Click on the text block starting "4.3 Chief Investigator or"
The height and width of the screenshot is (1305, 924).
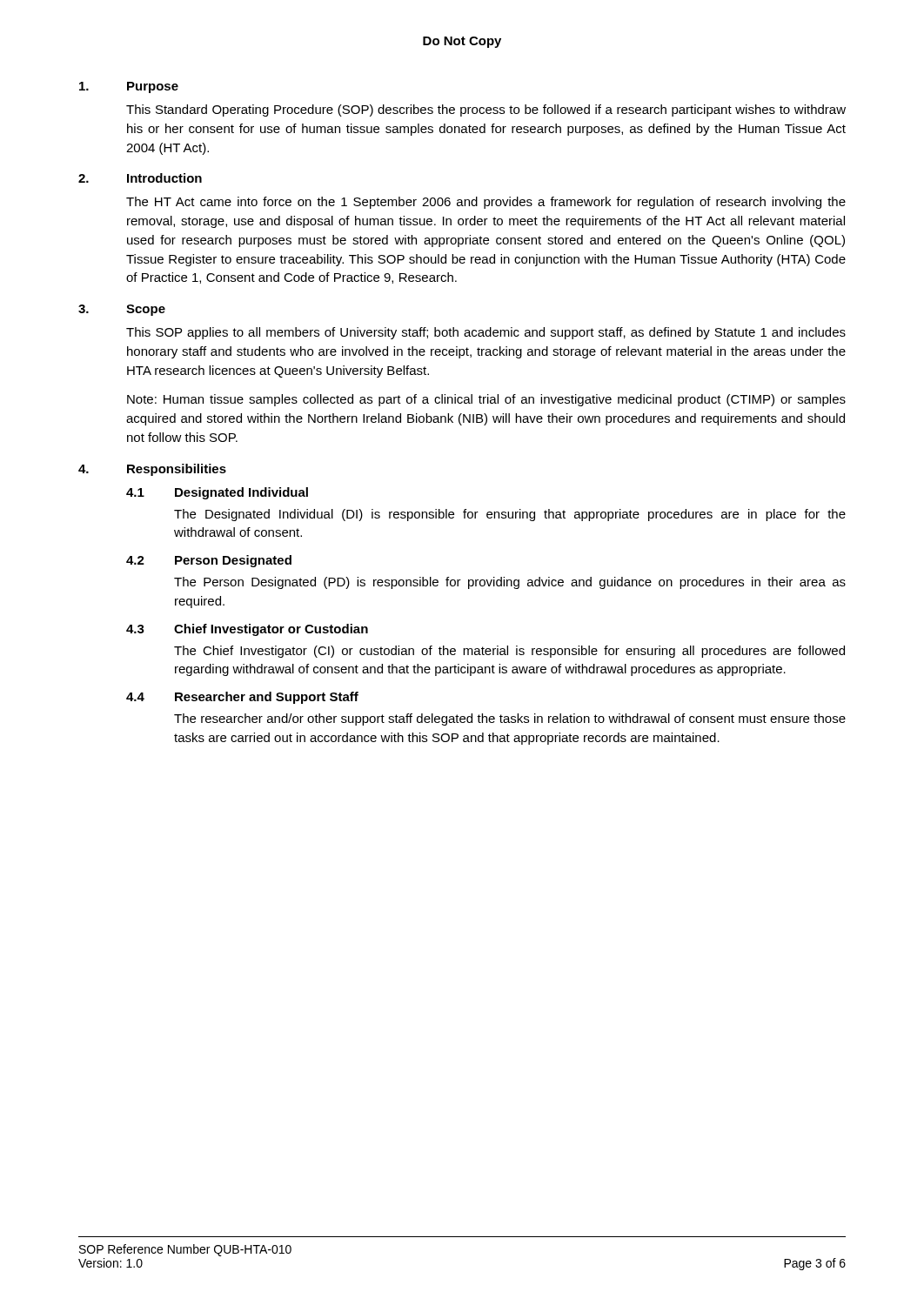click(x=247, y=628)
